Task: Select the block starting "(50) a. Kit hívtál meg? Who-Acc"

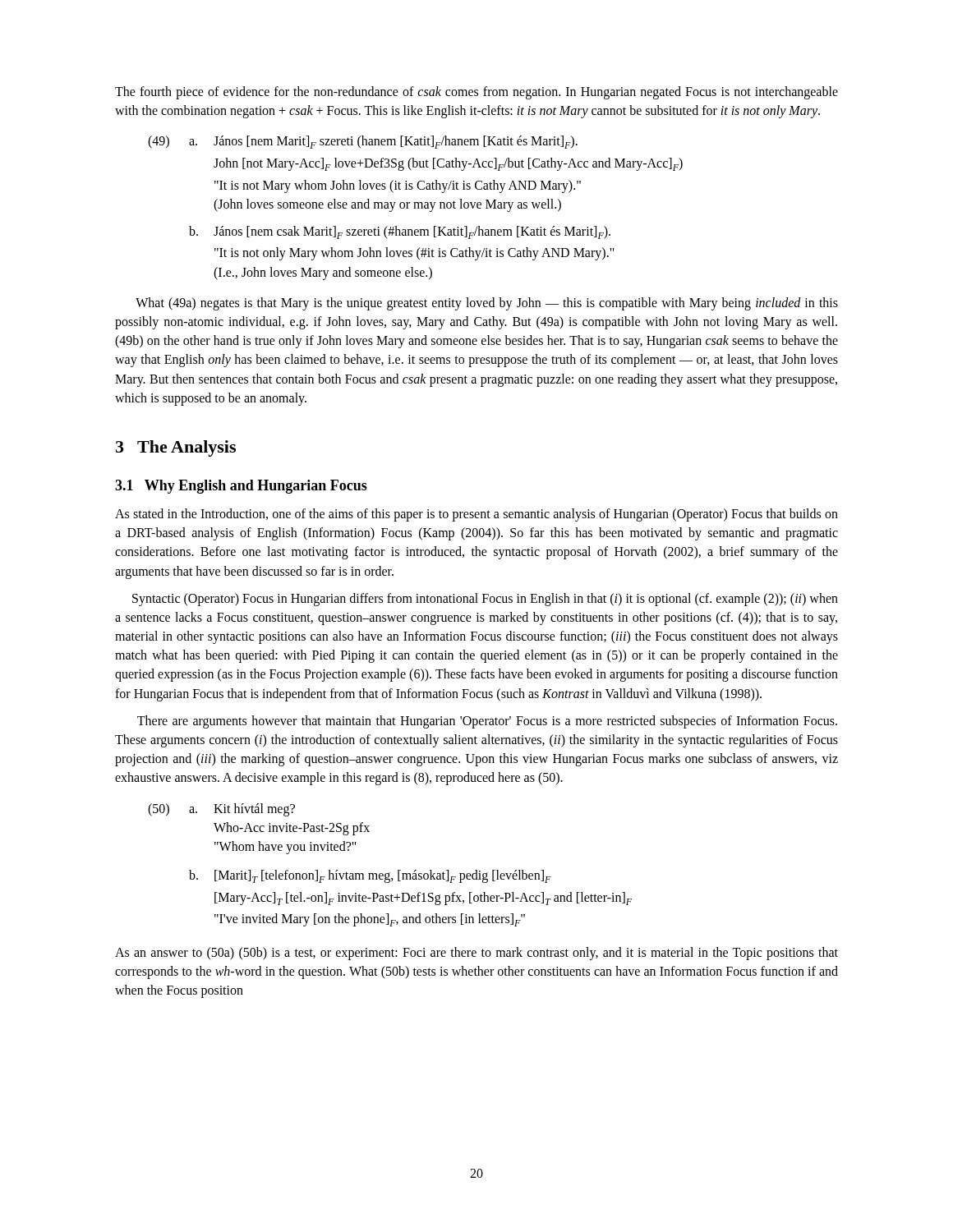Action: pos(221,810)
